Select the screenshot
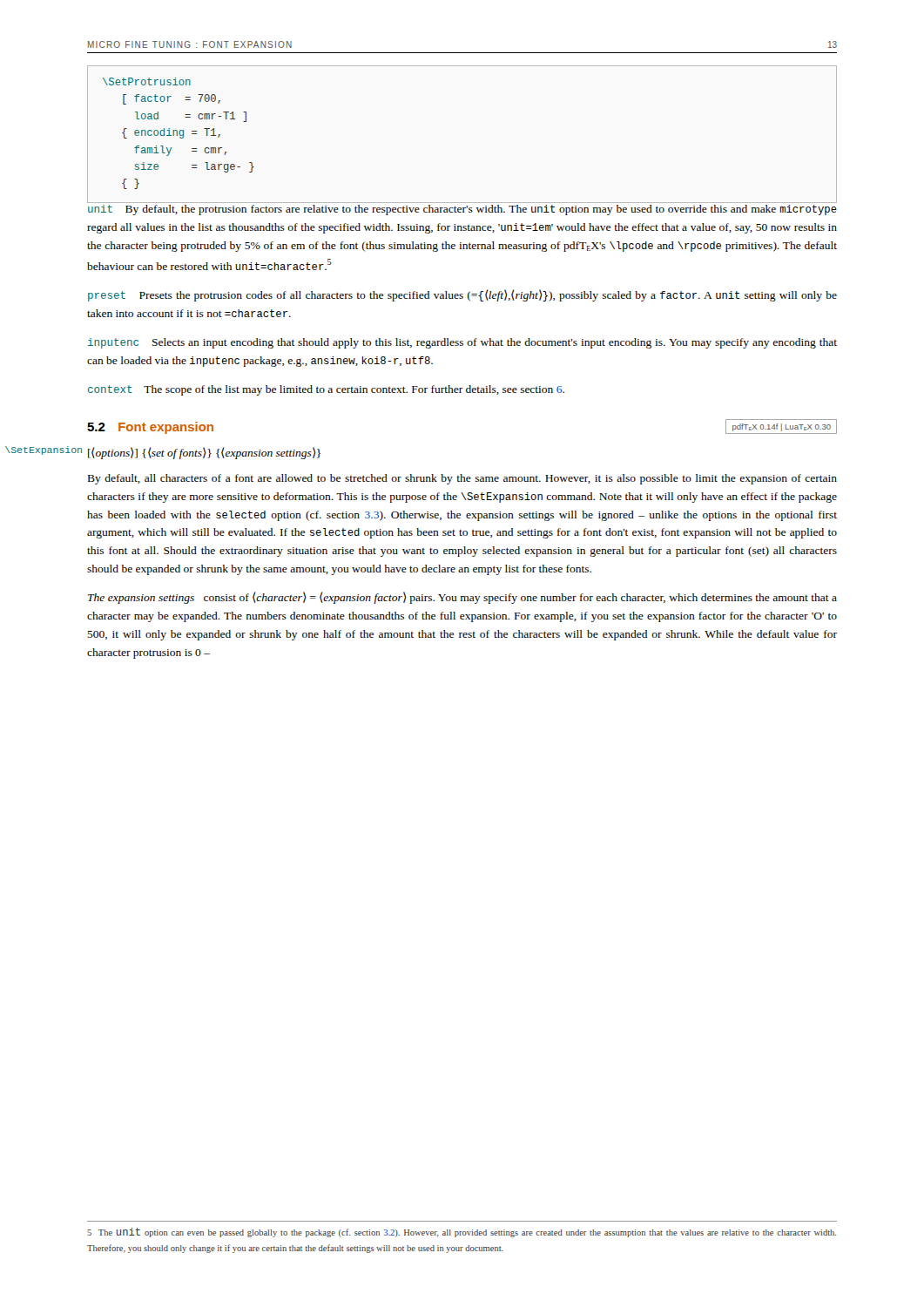The width and height of the screenshot is (924, 1307). (x=462, y=134)
